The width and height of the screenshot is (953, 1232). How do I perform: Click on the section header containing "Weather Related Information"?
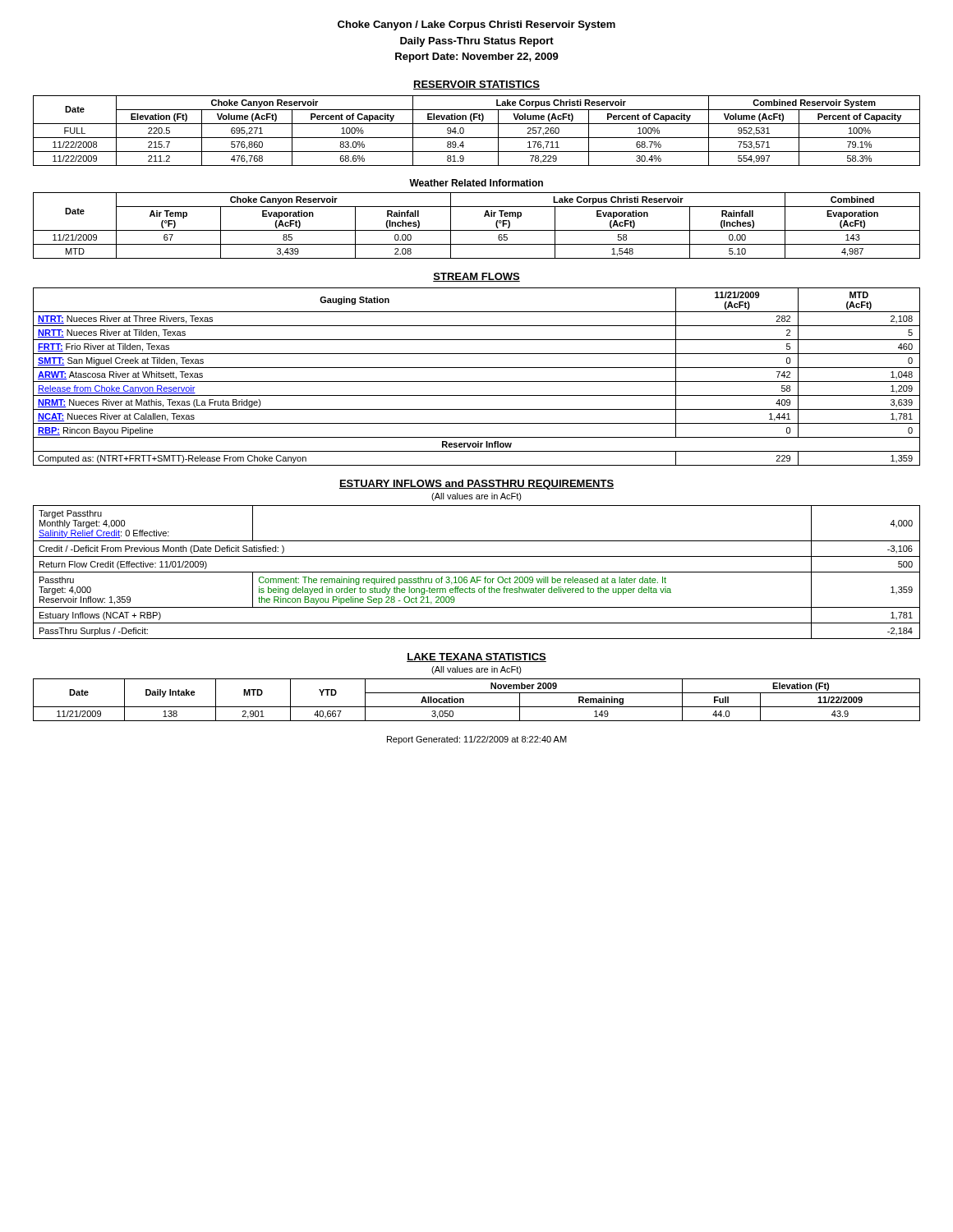coord(476,183)
